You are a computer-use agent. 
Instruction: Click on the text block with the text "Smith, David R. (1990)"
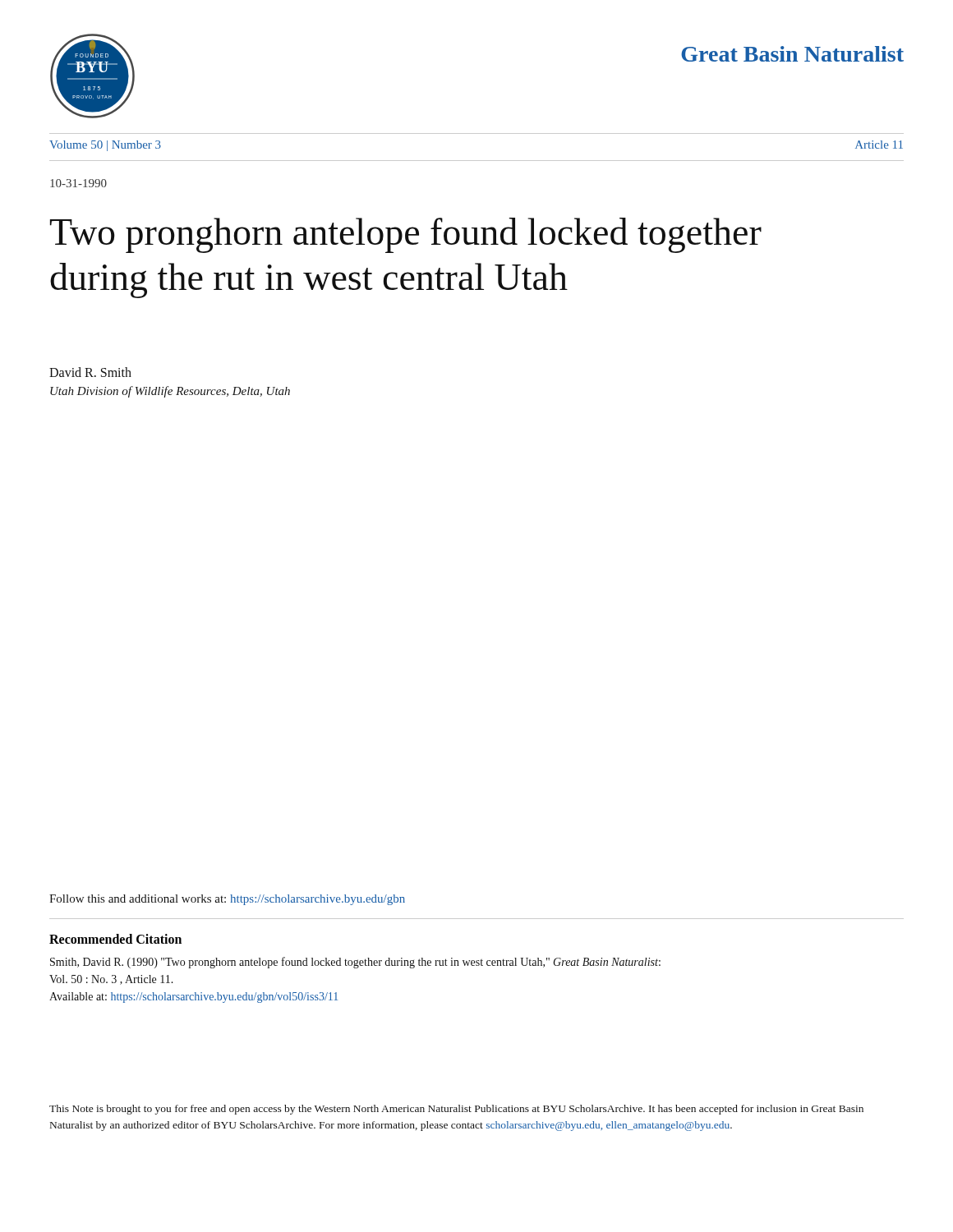[x=355, y=979]
